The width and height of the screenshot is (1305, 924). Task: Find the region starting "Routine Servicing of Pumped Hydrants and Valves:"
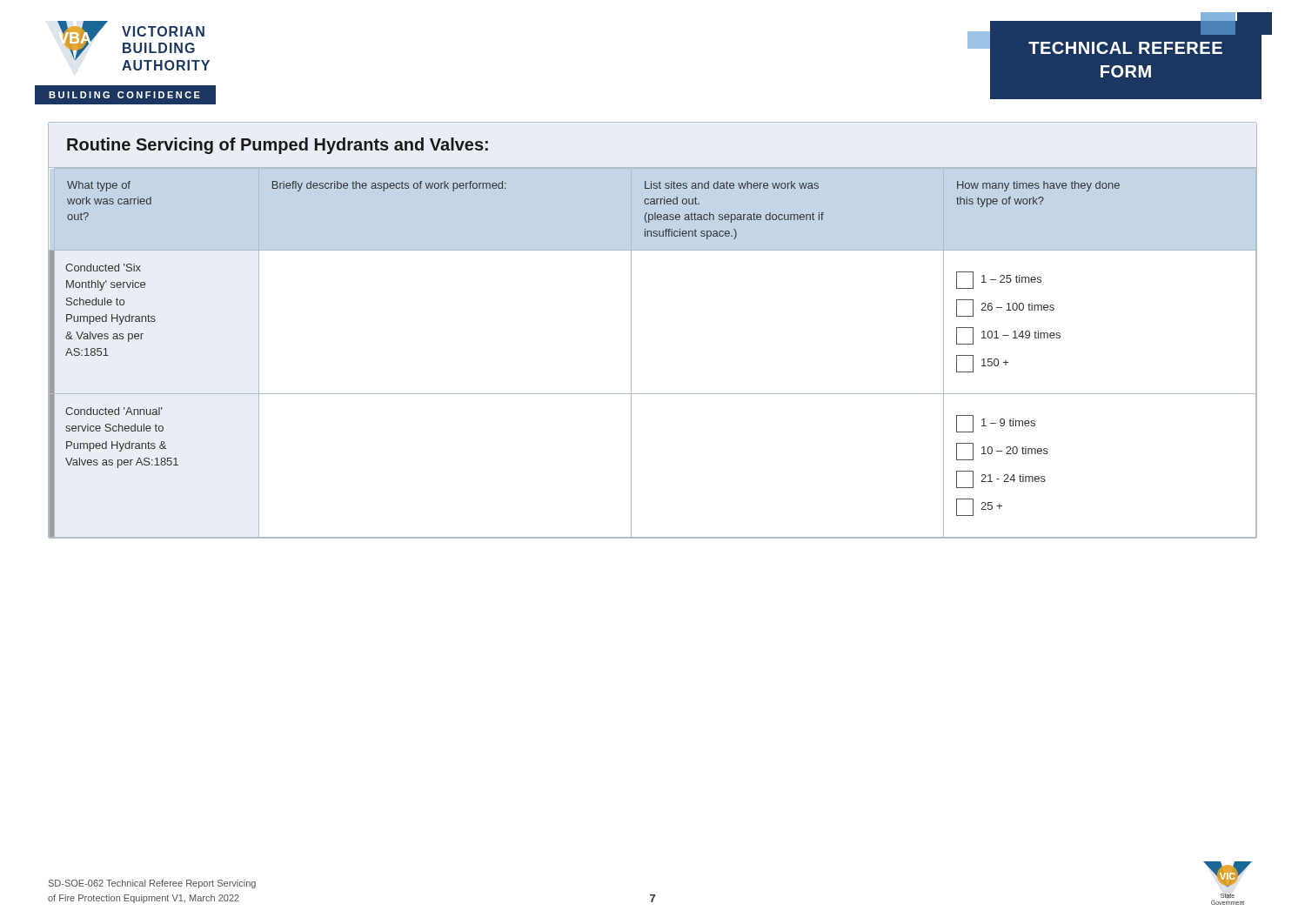click(x=278, y=144)
